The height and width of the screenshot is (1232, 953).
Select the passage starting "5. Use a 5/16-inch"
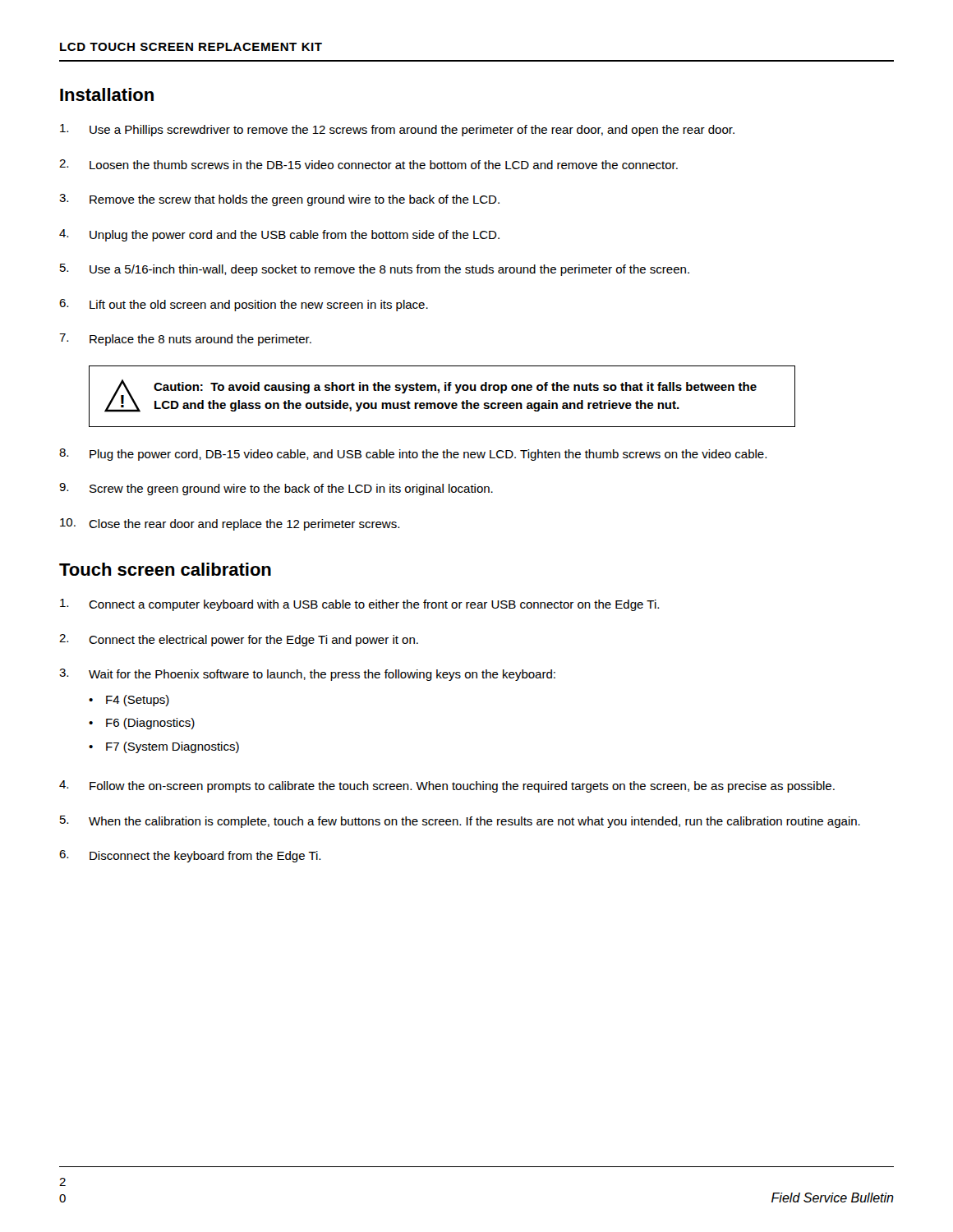(x=476, y=270)
